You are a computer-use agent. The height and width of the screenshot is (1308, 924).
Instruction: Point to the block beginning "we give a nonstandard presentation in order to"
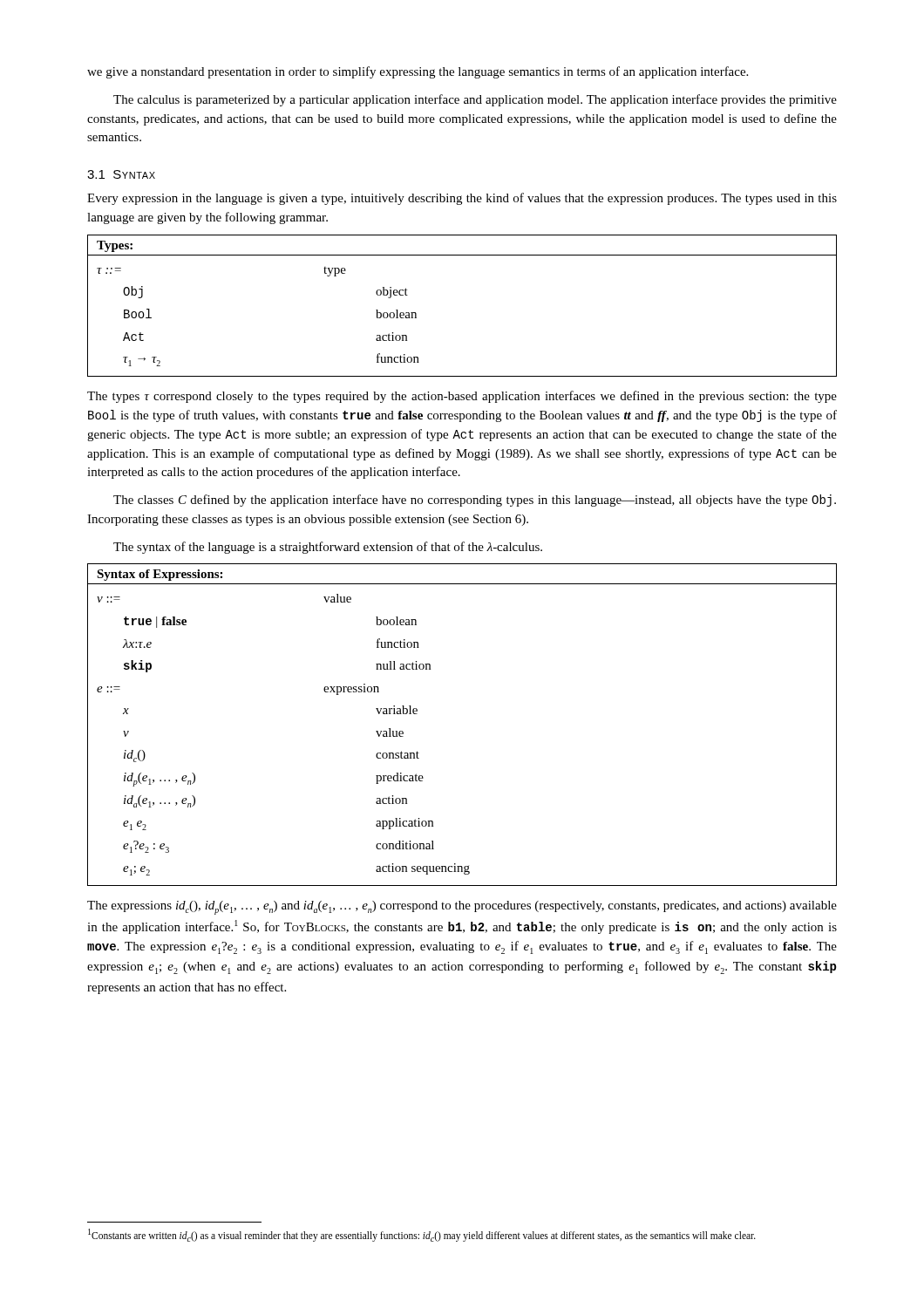462,72
